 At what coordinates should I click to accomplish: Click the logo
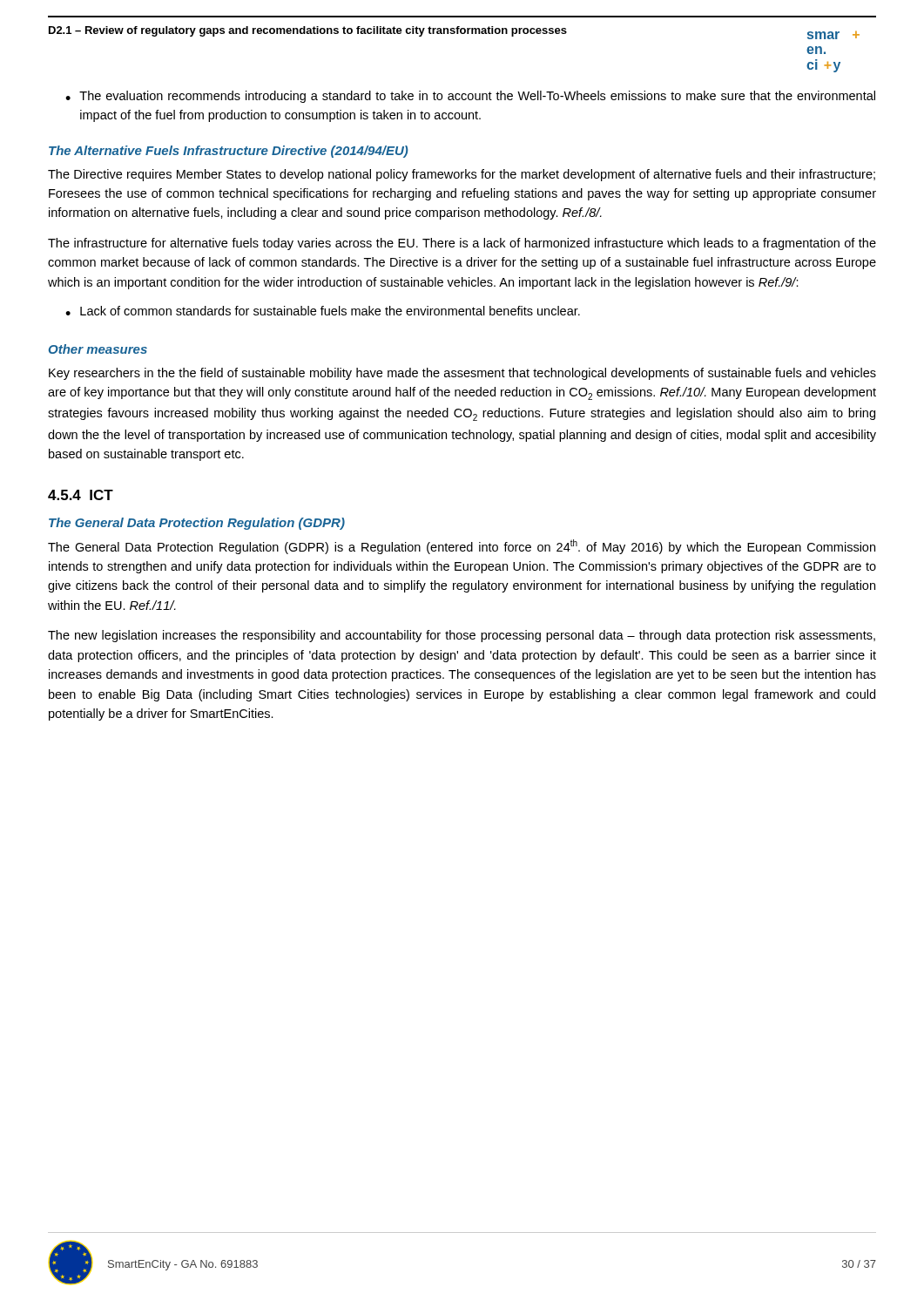point(71,1264)
